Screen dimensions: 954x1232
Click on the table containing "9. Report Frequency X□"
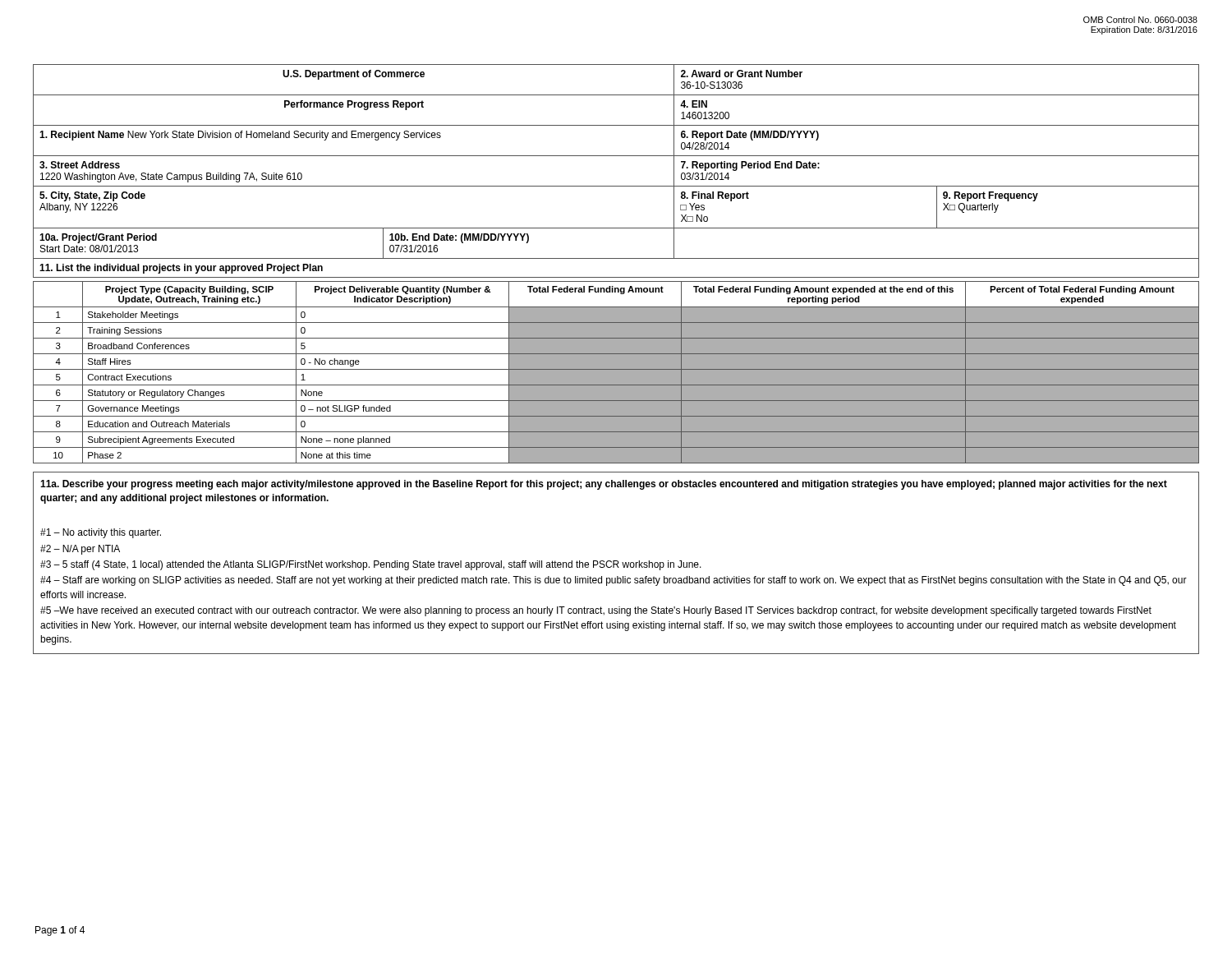(616, 171)
